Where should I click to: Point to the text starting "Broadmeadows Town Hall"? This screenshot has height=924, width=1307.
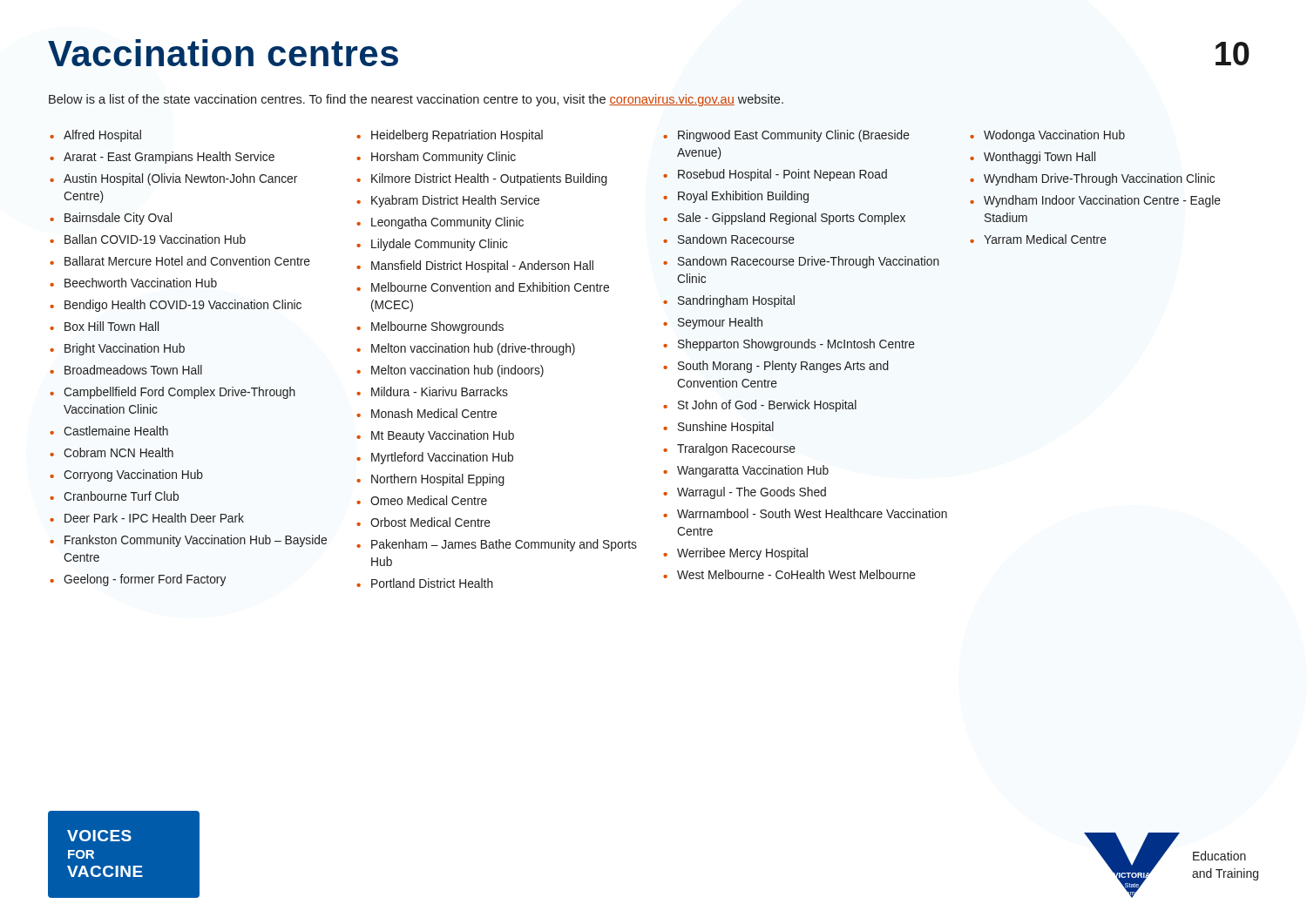[x=133, y=370]
